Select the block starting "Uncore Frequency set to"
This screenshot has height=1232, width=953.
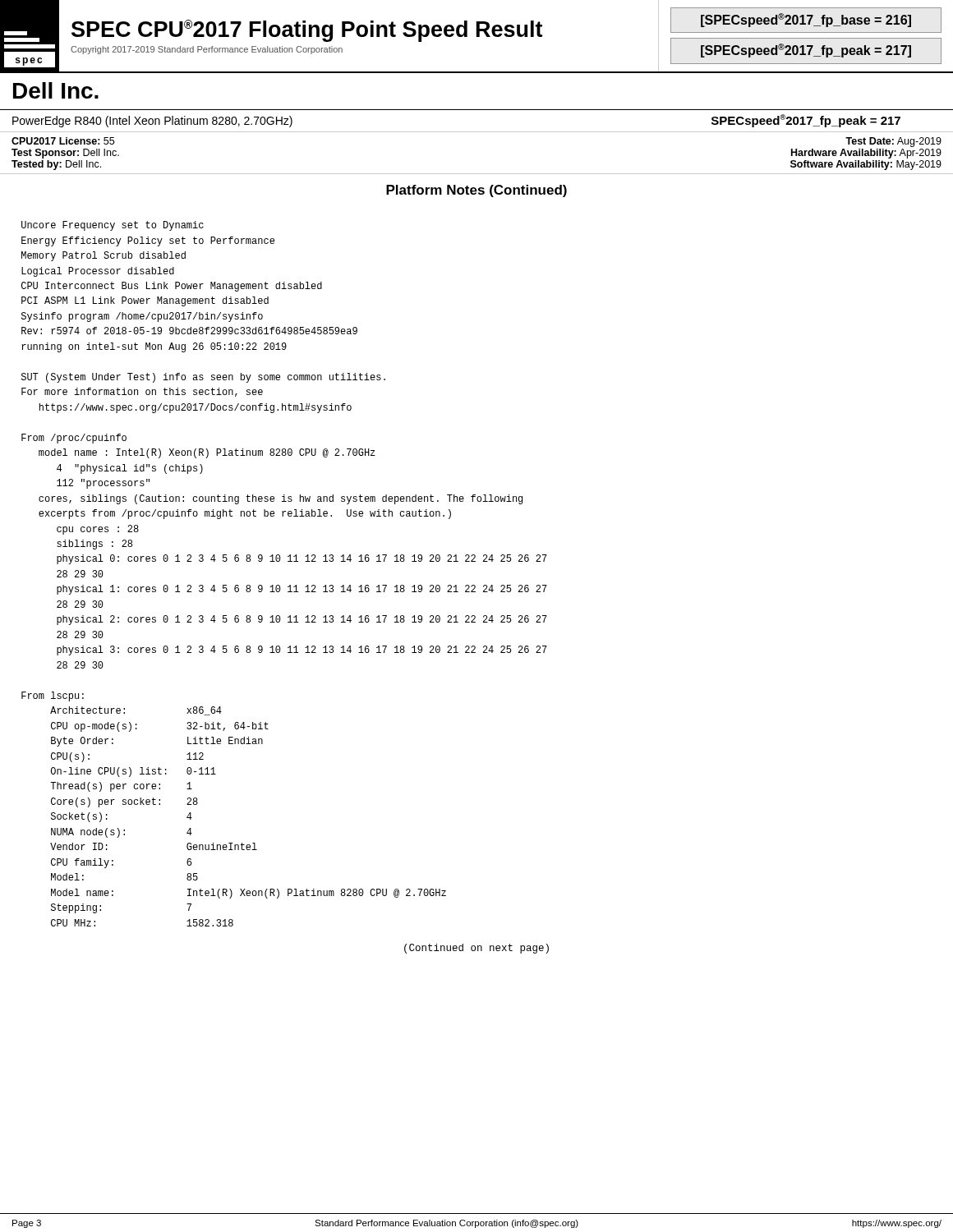281,575
